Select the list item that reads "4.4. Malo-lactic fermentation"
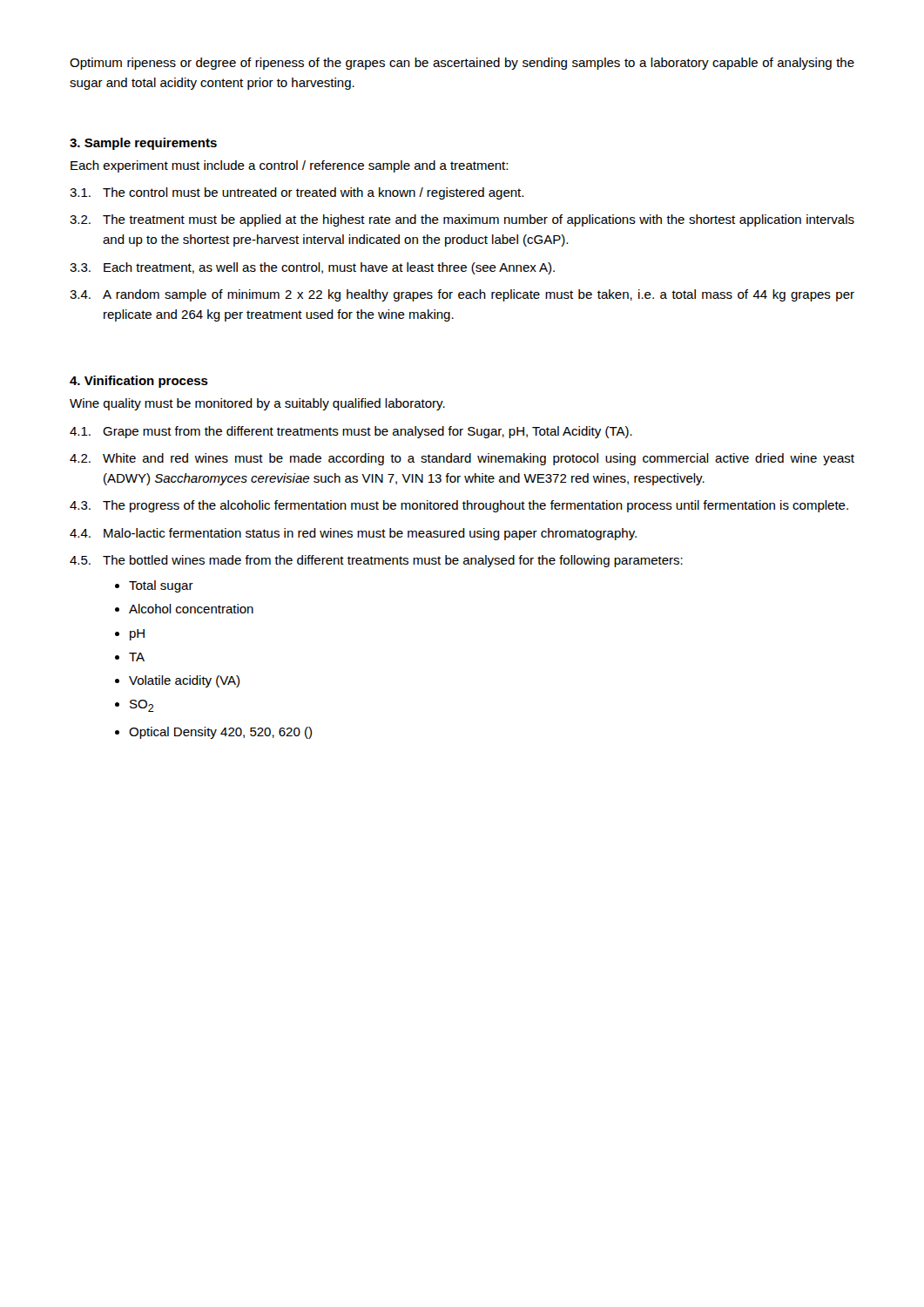This screenshot has width=924, height=1307. [462, 533]
